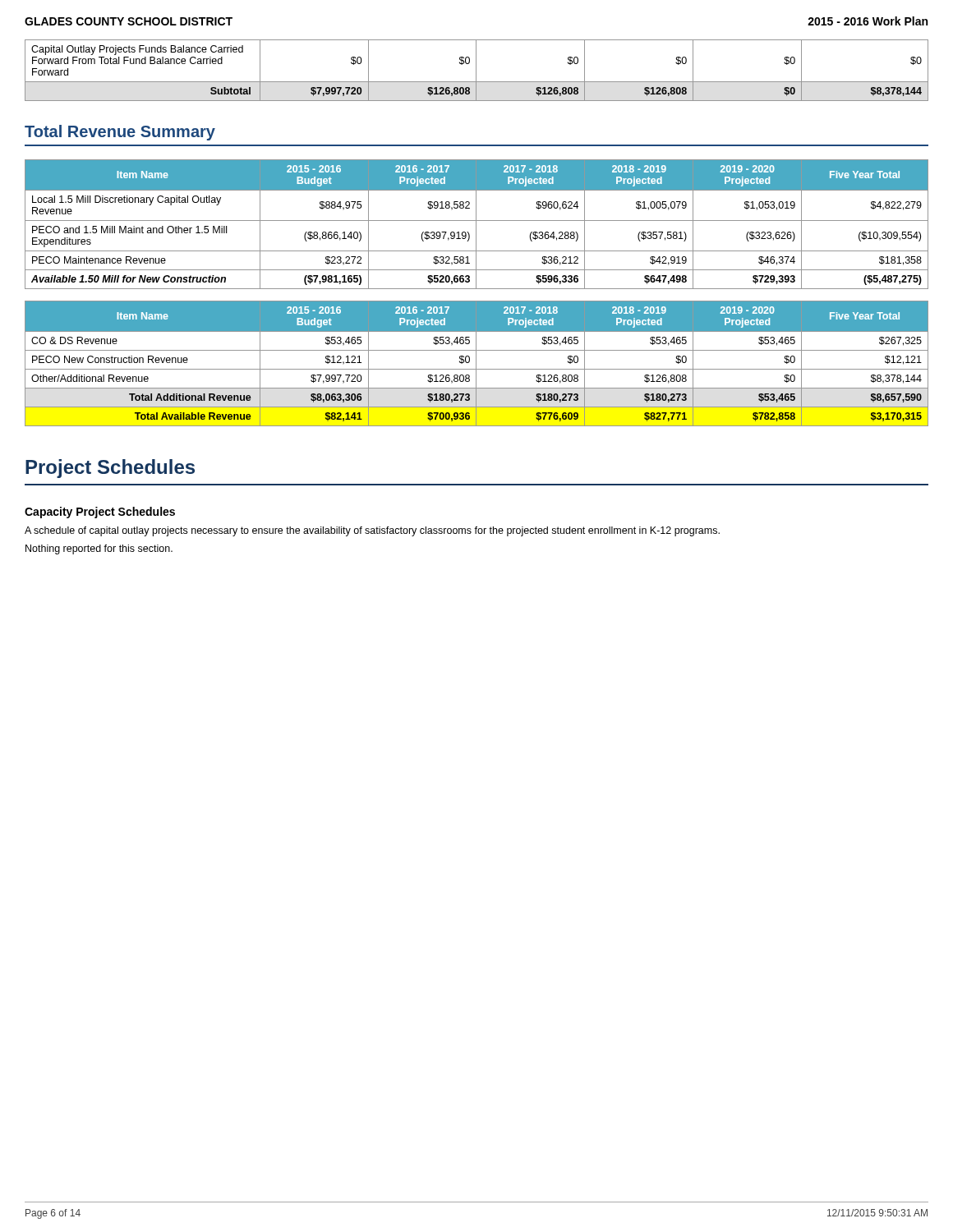953x1232 pixels.
Task: Find "Project Schedules" on this page
Action: [110, 467]
